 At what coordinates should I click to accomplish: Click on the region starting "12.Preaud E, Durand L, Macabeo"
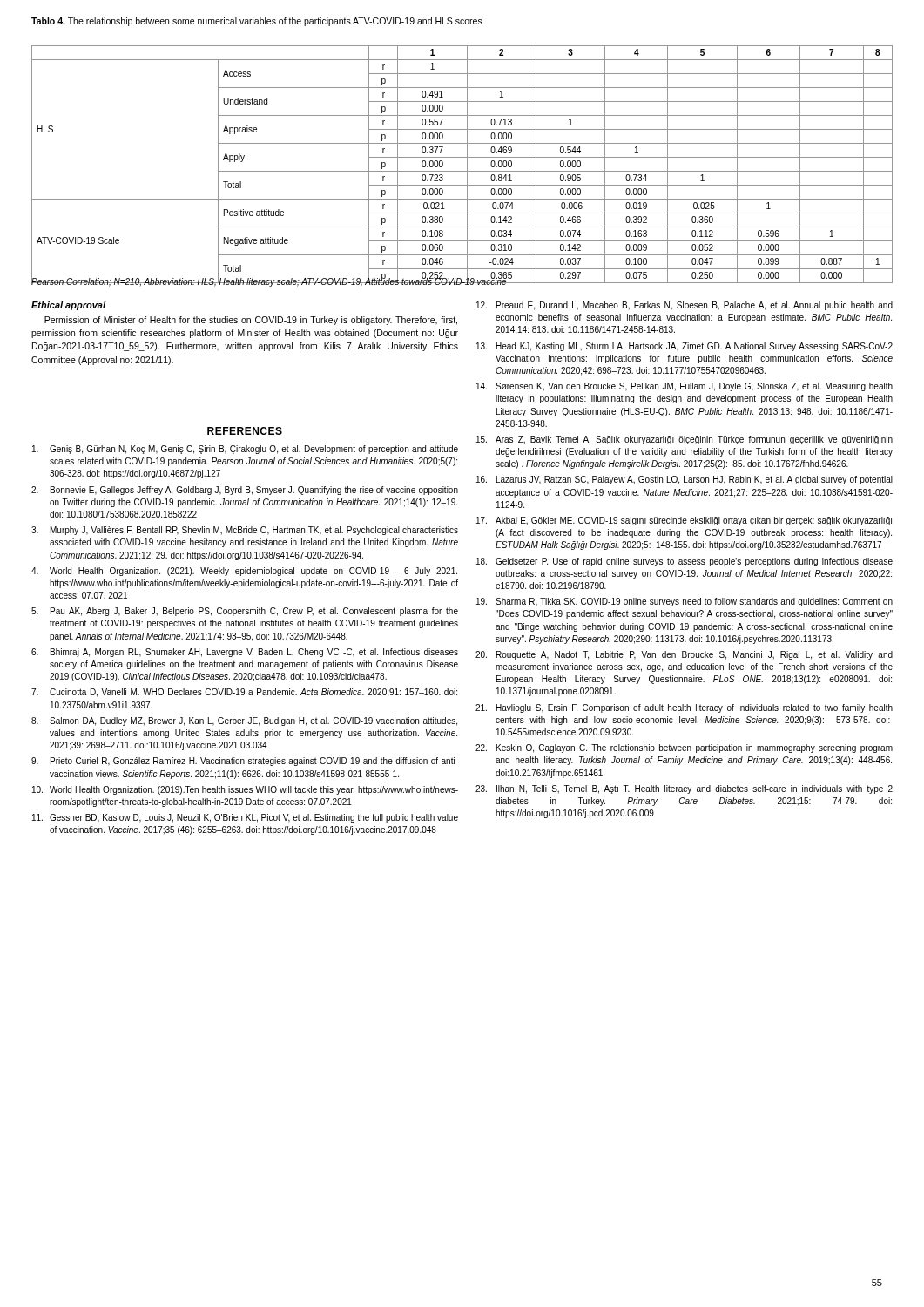point(684,318)
